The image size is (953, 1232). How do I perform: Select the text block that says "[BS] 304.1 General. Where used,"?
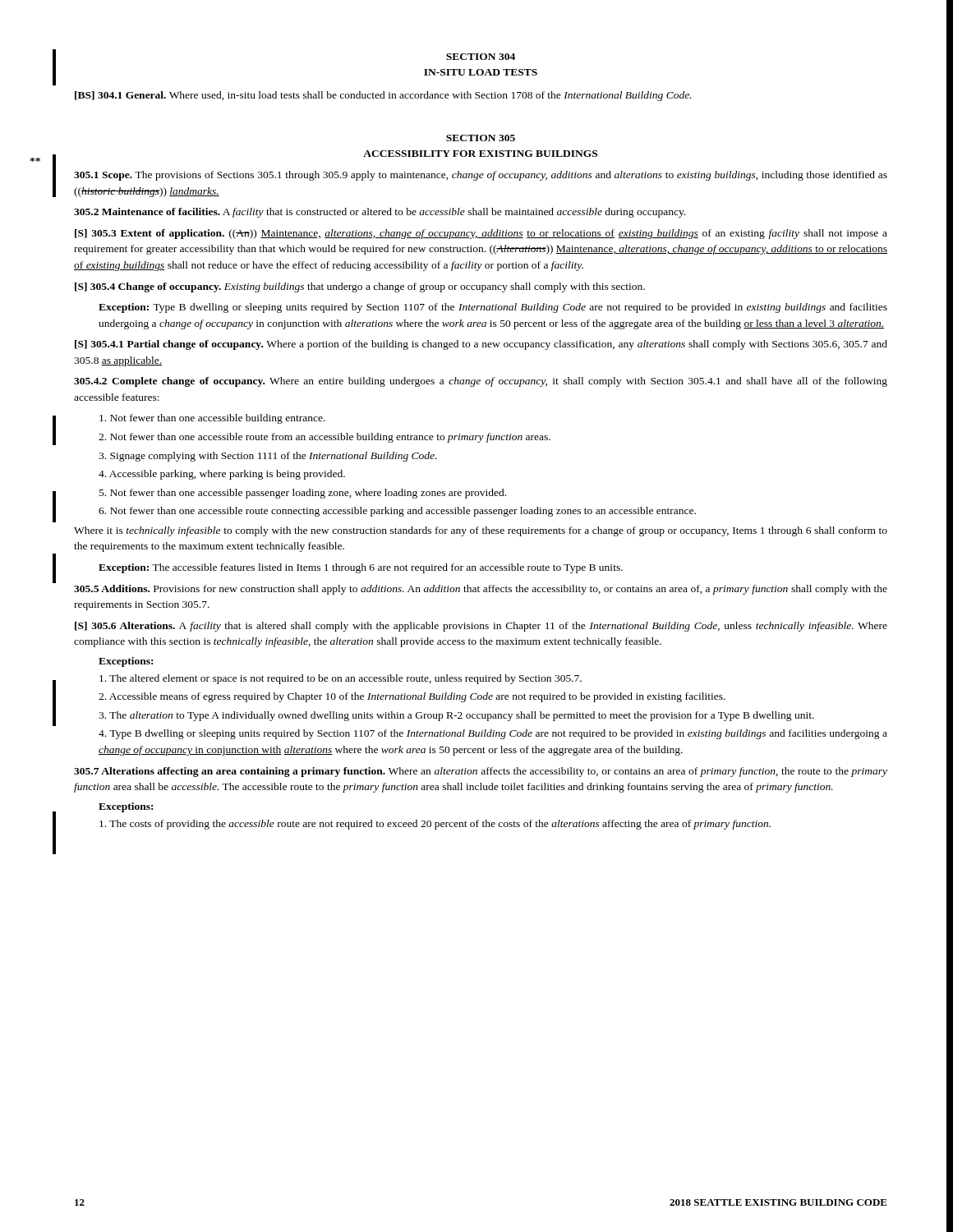click(x=383, y=95)
